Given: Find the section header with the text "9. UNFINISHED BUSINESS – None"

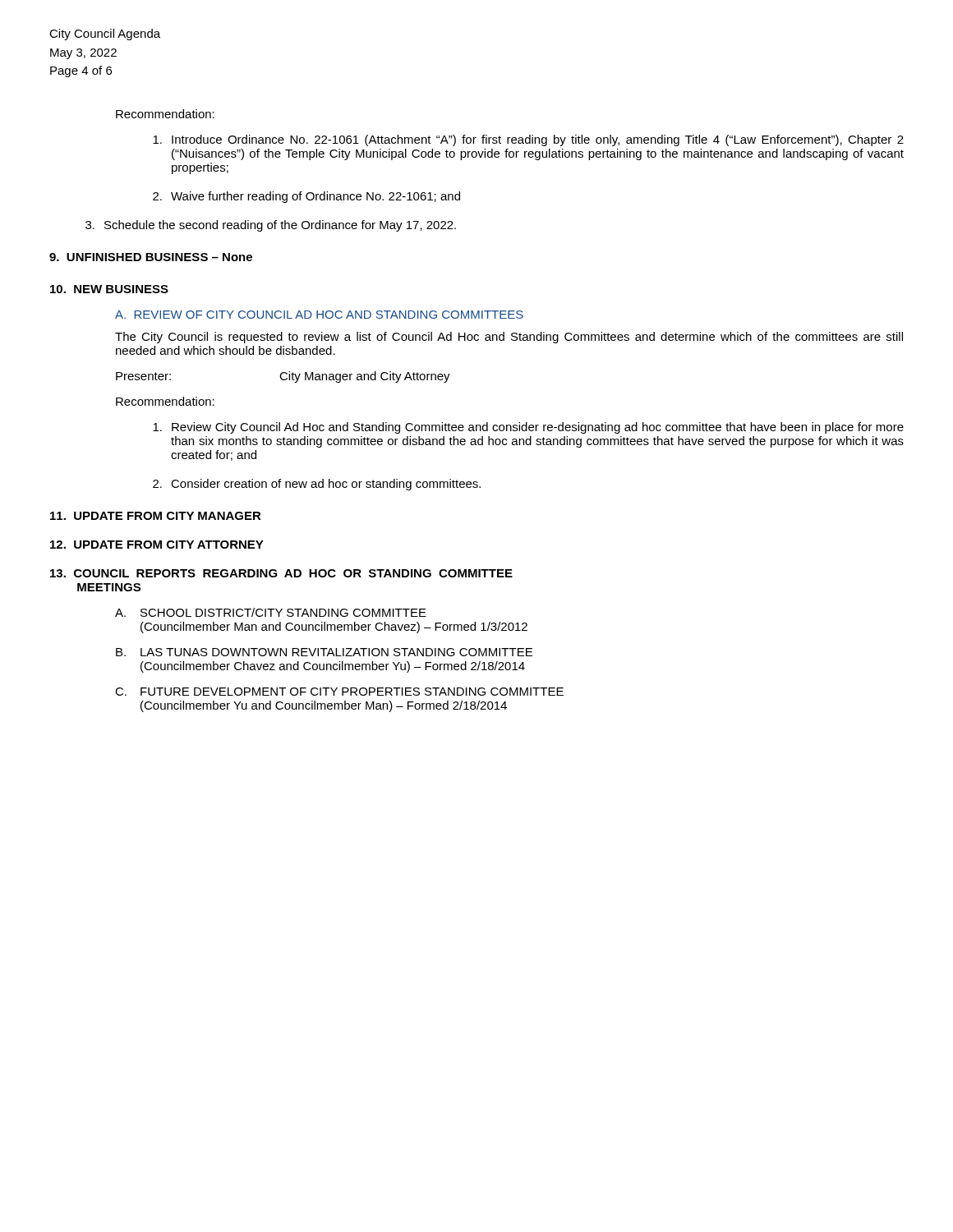Looking at the screenshot, I should 151,257.
